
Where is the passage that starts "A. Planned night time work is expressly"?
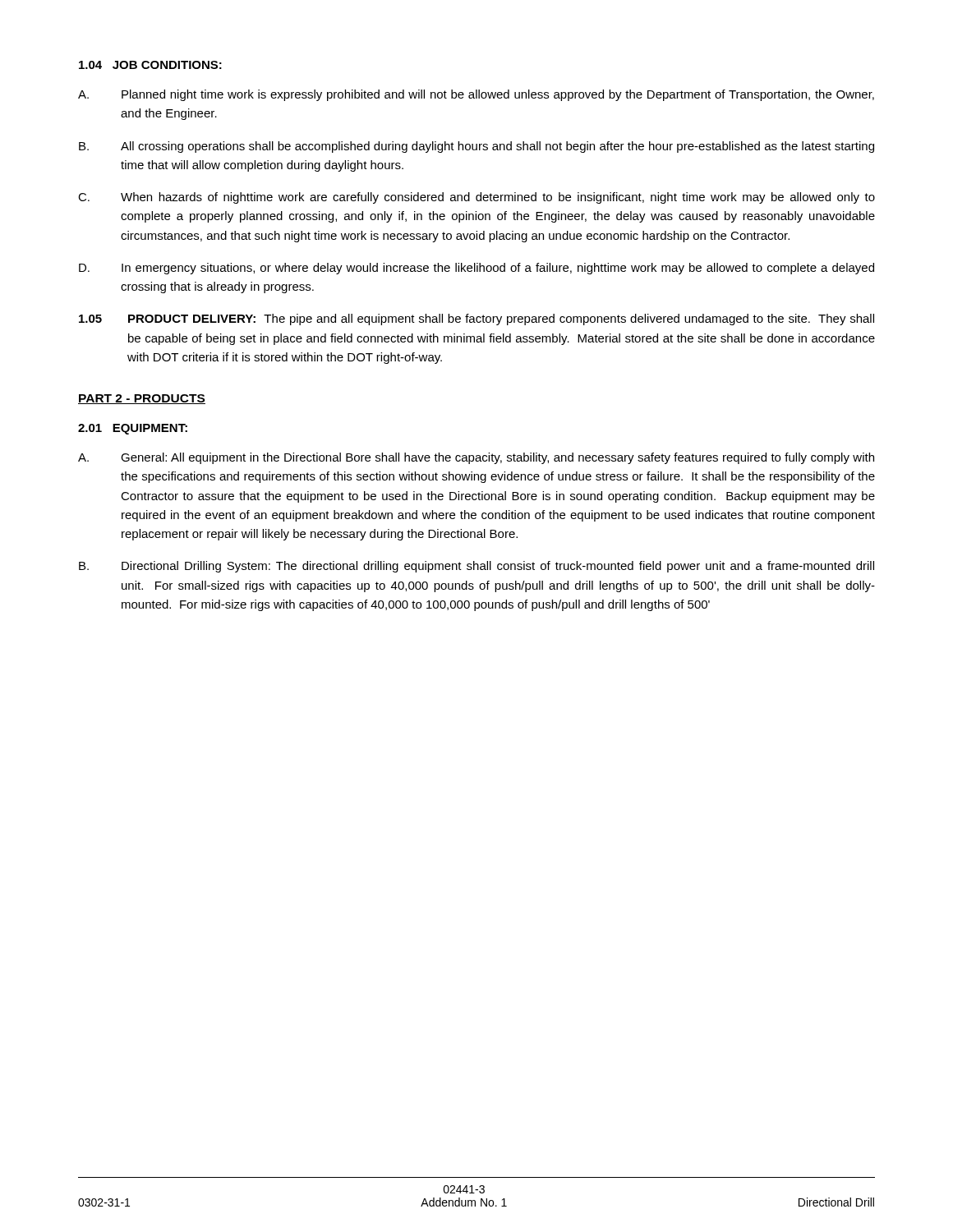476,104
